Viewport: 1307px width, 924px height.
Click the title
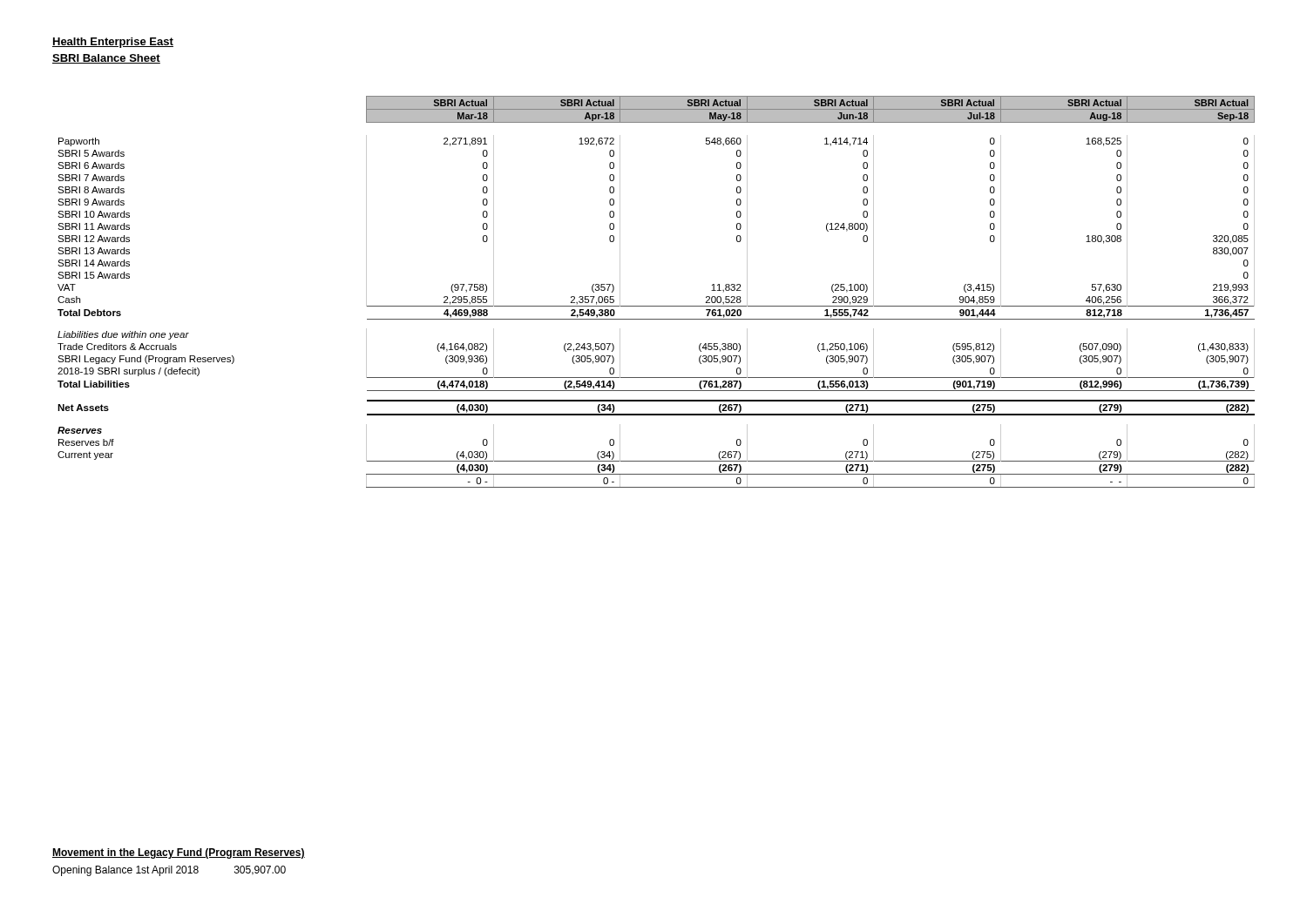tap(113, 50)
